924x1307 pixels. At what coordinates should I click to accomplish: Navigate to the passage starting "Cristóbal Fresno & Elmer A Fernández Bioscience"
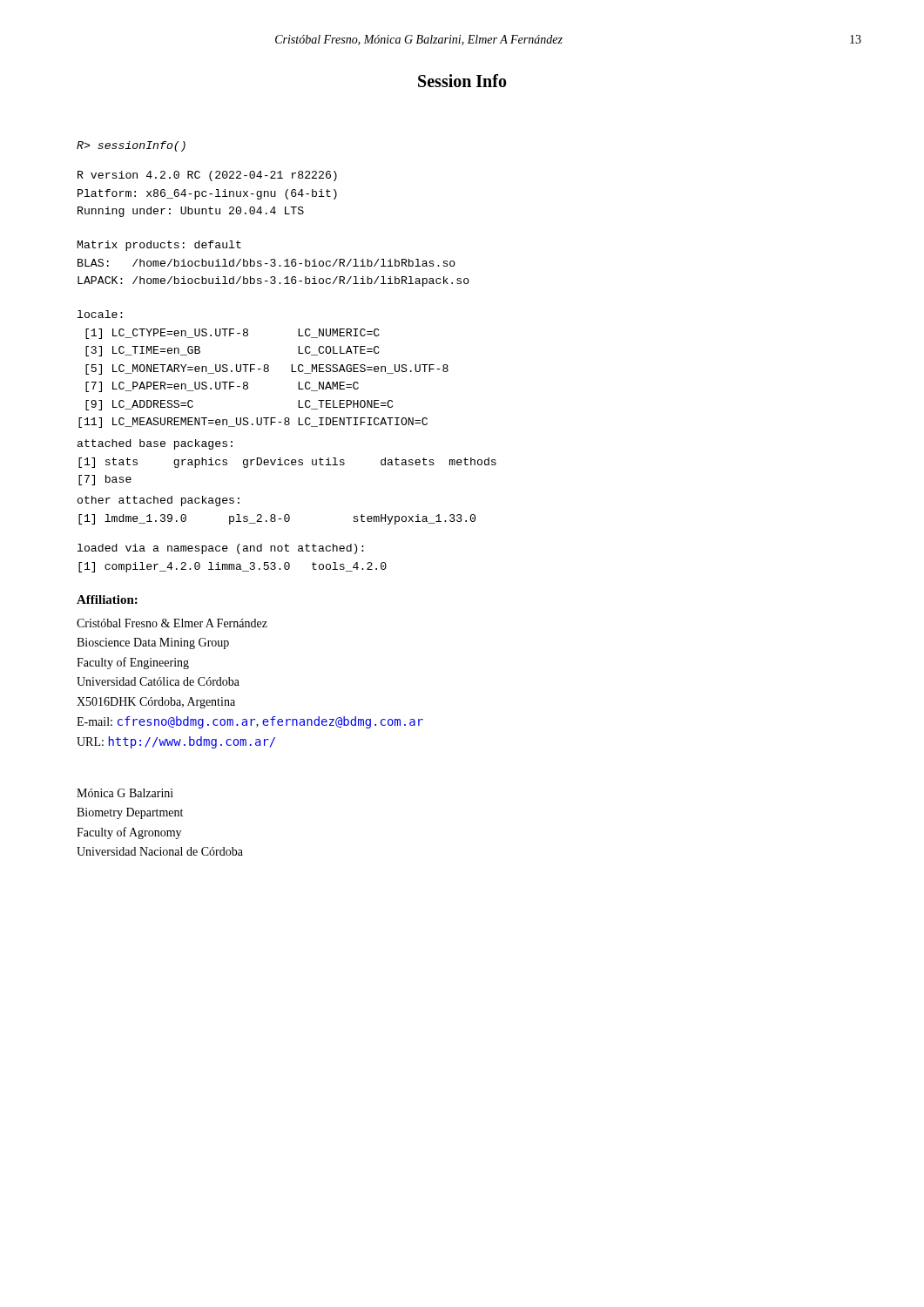(250, 683)
